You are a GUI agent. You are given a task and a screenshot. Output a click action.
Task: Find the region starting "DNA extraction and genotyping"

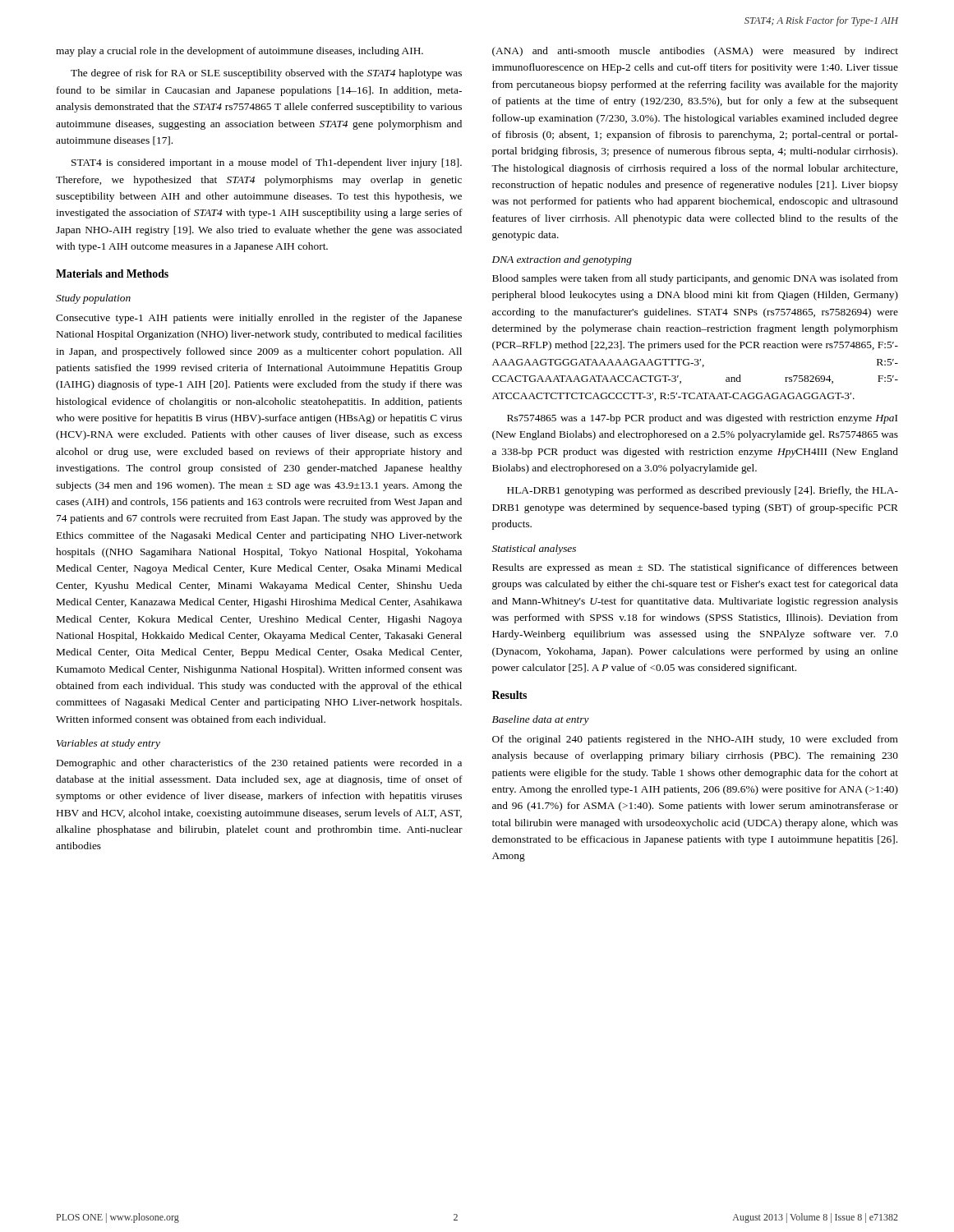tap(562, 259)
